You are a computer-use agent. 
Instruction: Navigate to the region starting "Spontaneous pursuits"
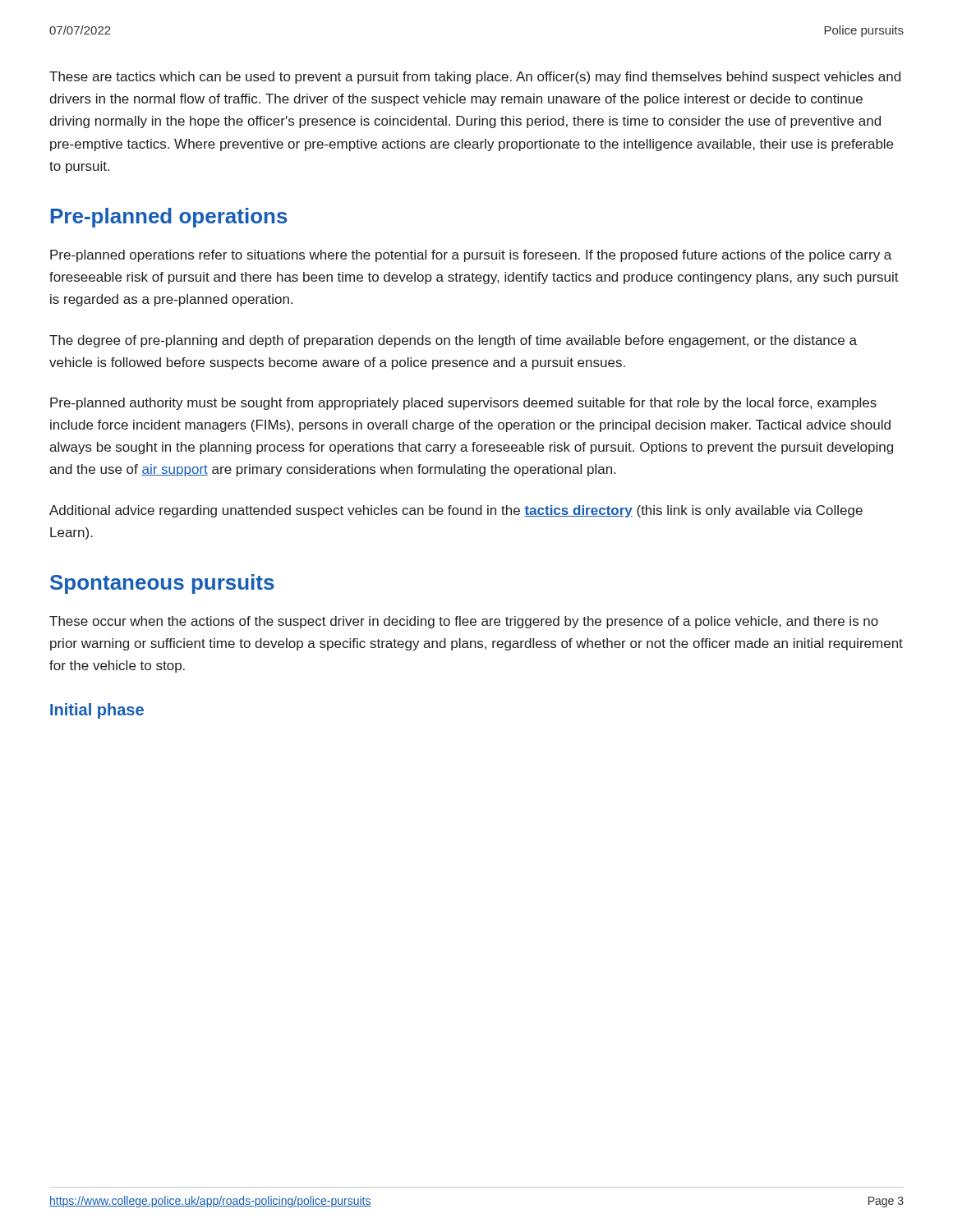(x=162, y=582)
